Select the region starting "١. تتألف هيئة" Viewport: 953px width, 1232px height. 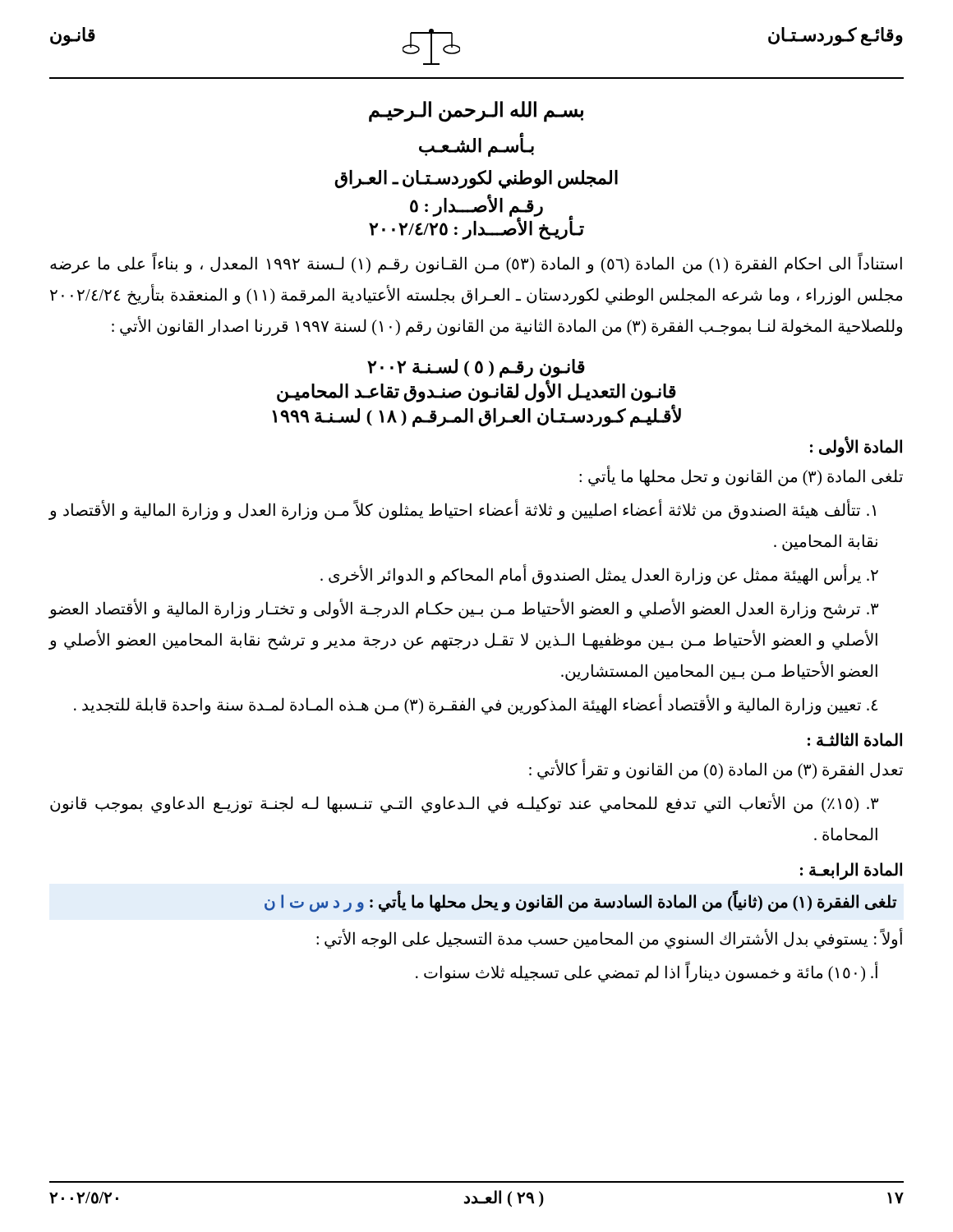click(x=464, y=525)
